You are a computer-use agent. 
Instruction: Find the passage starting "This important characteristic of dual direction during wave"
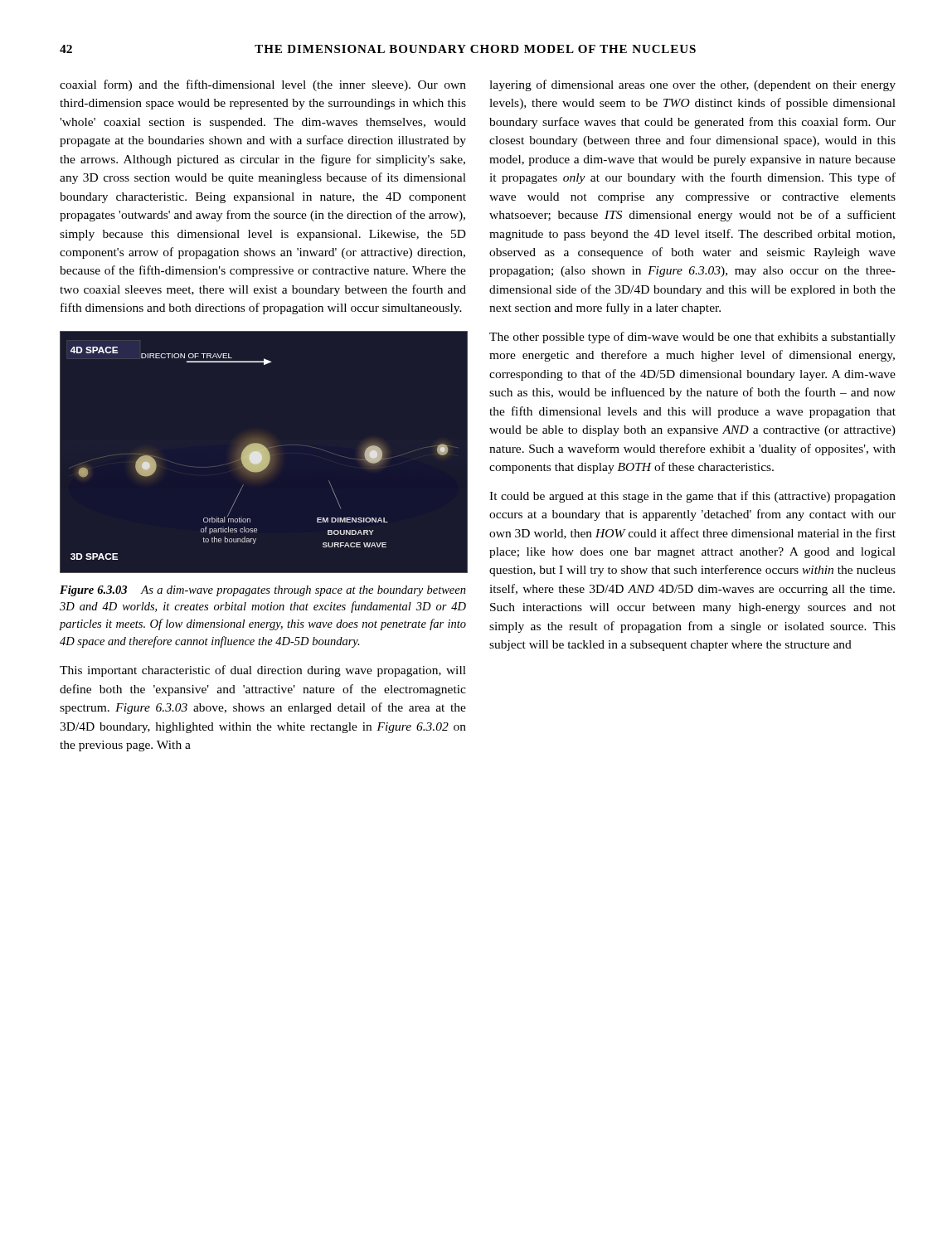click(263, 708)
